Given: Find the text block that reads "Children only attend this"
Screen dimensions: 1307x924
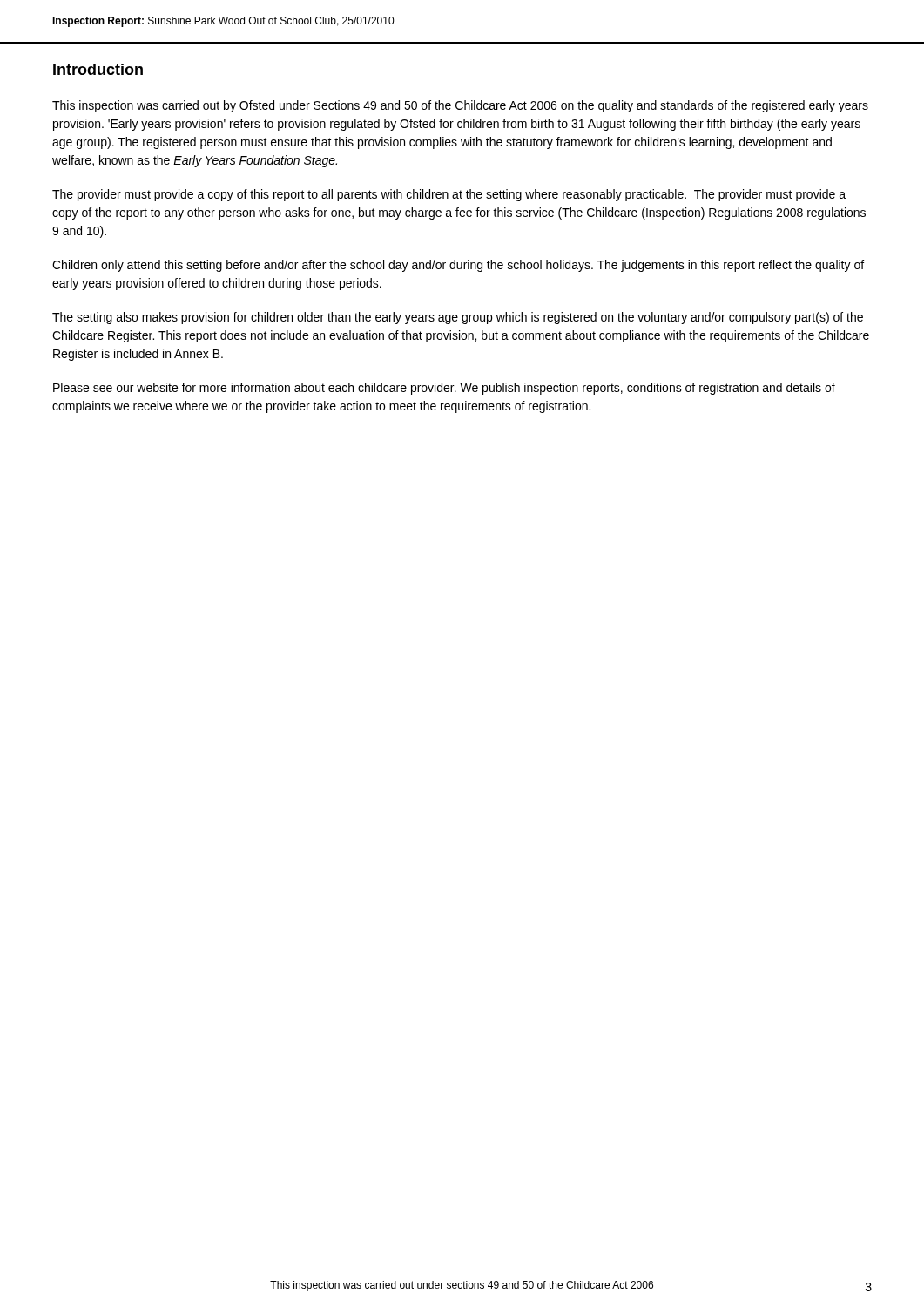Looking at the screenshot, I should (458, 274).
